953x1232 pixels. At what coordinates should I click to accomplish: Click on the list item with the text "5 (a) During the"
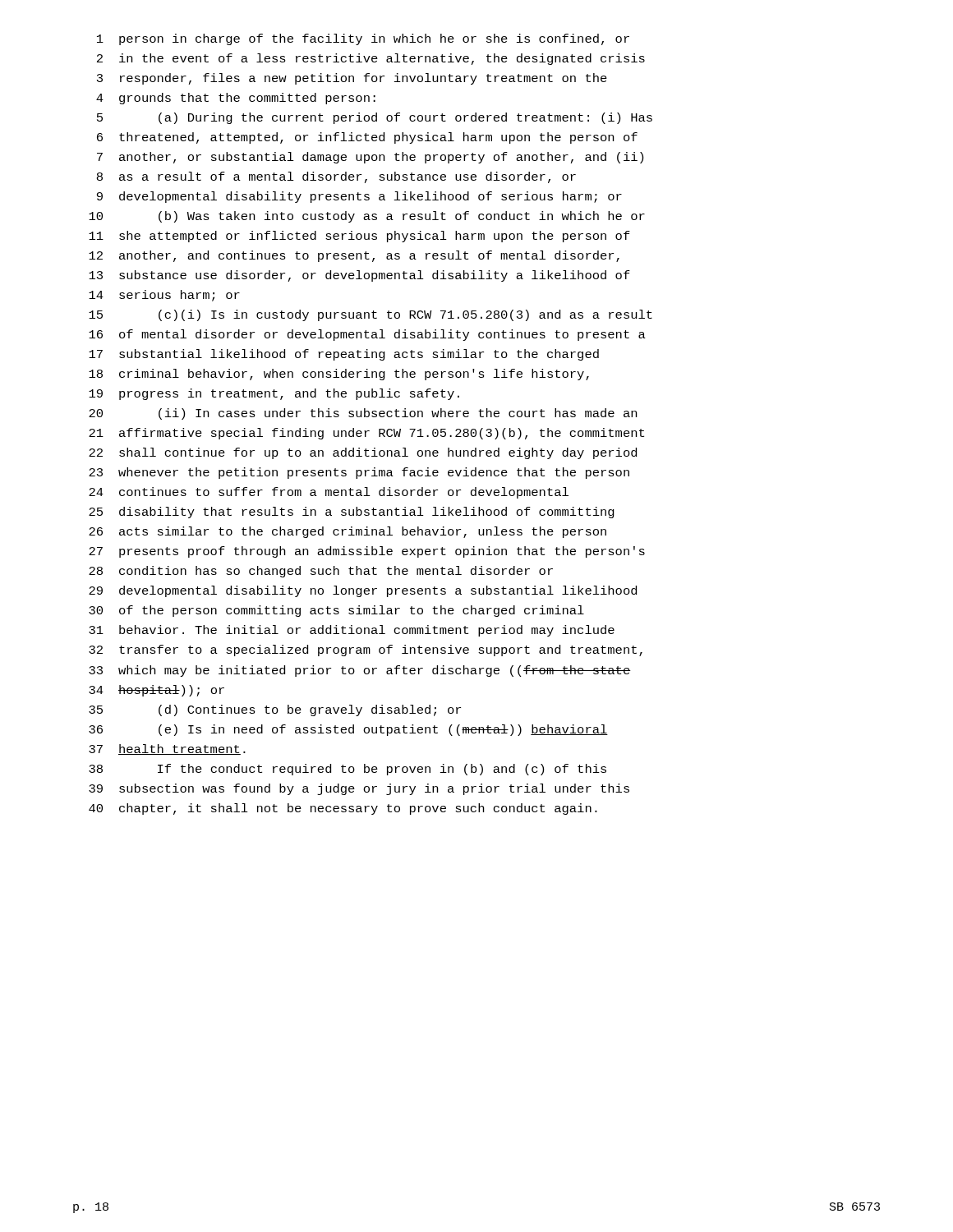pos(476,118)
